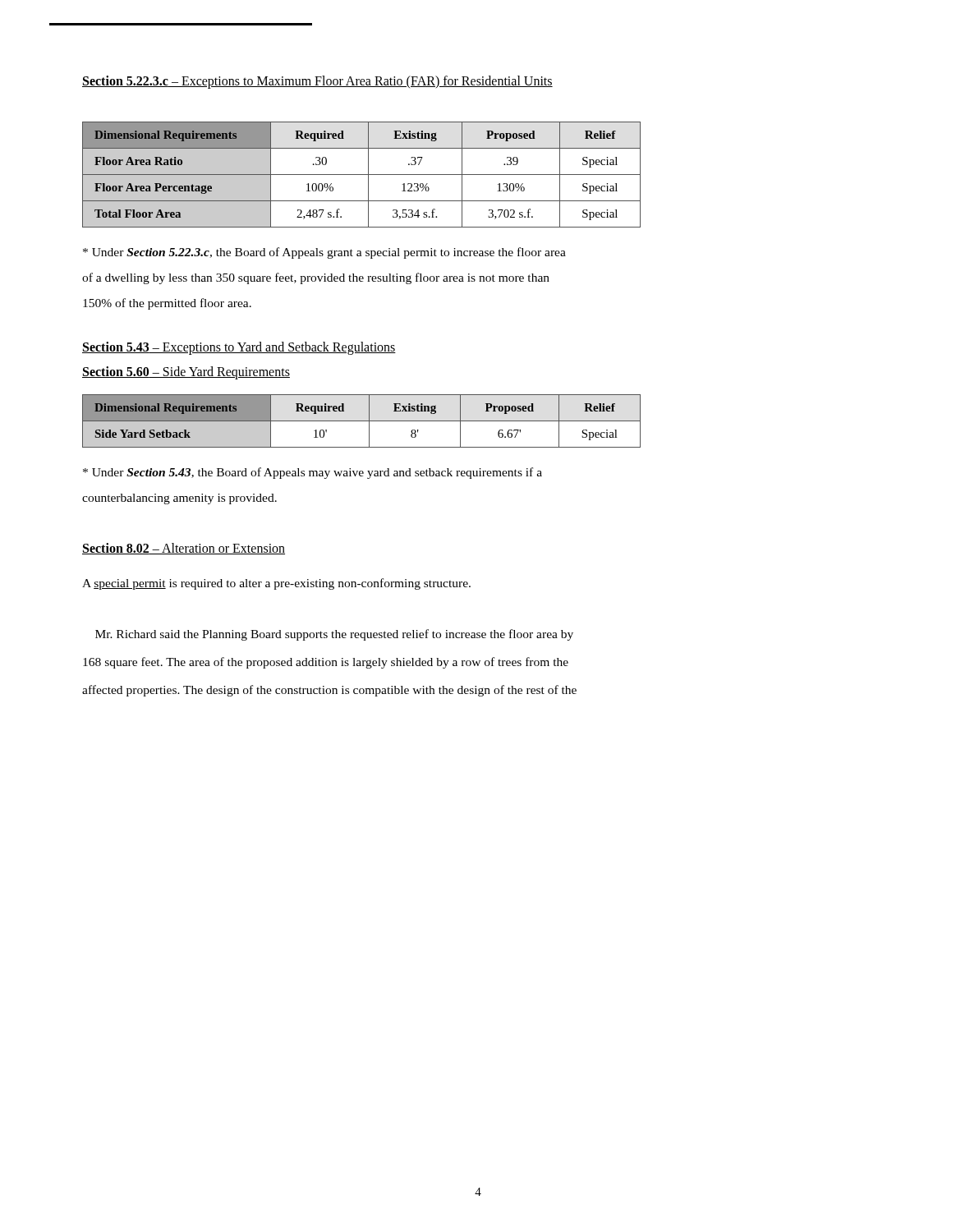Locate the table with the text "2,487 s.f."
Screen dimensions: 1232x956
point(478,175)
